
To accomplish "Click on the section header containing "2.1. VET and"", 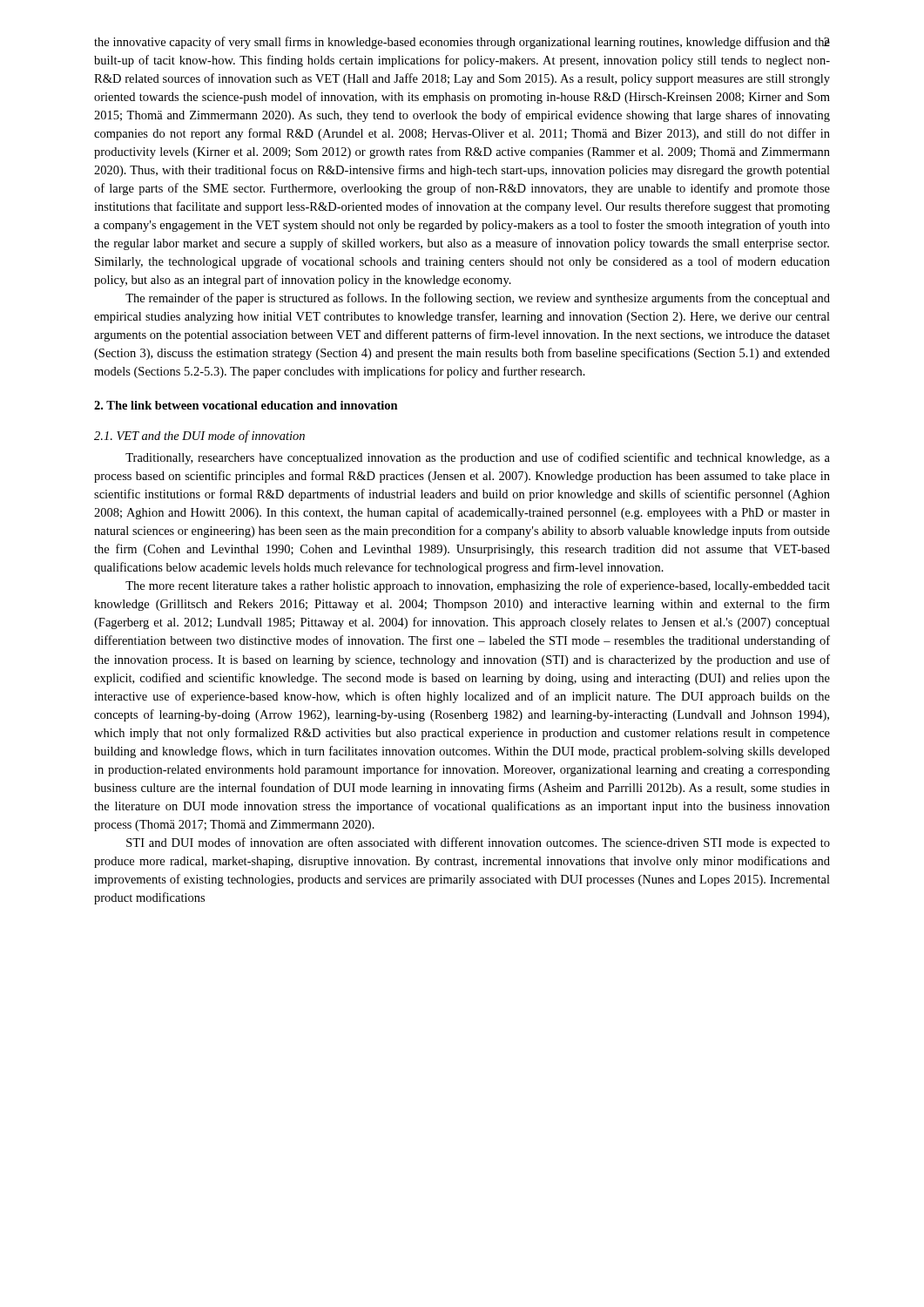I will pos(200,436).
